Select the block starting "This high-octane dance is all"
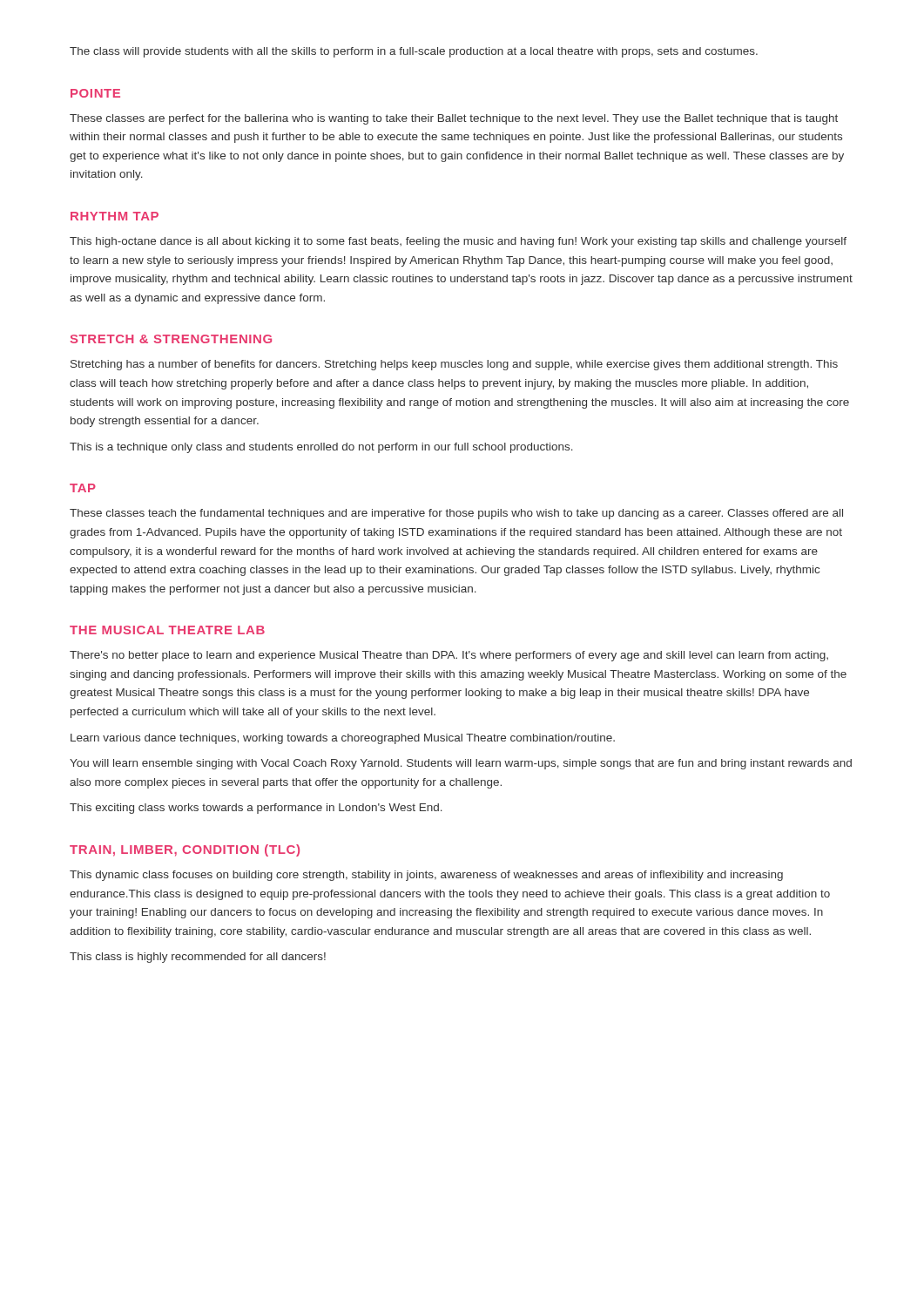Screen dimensions: 1307x924 (x=461, y=269)
